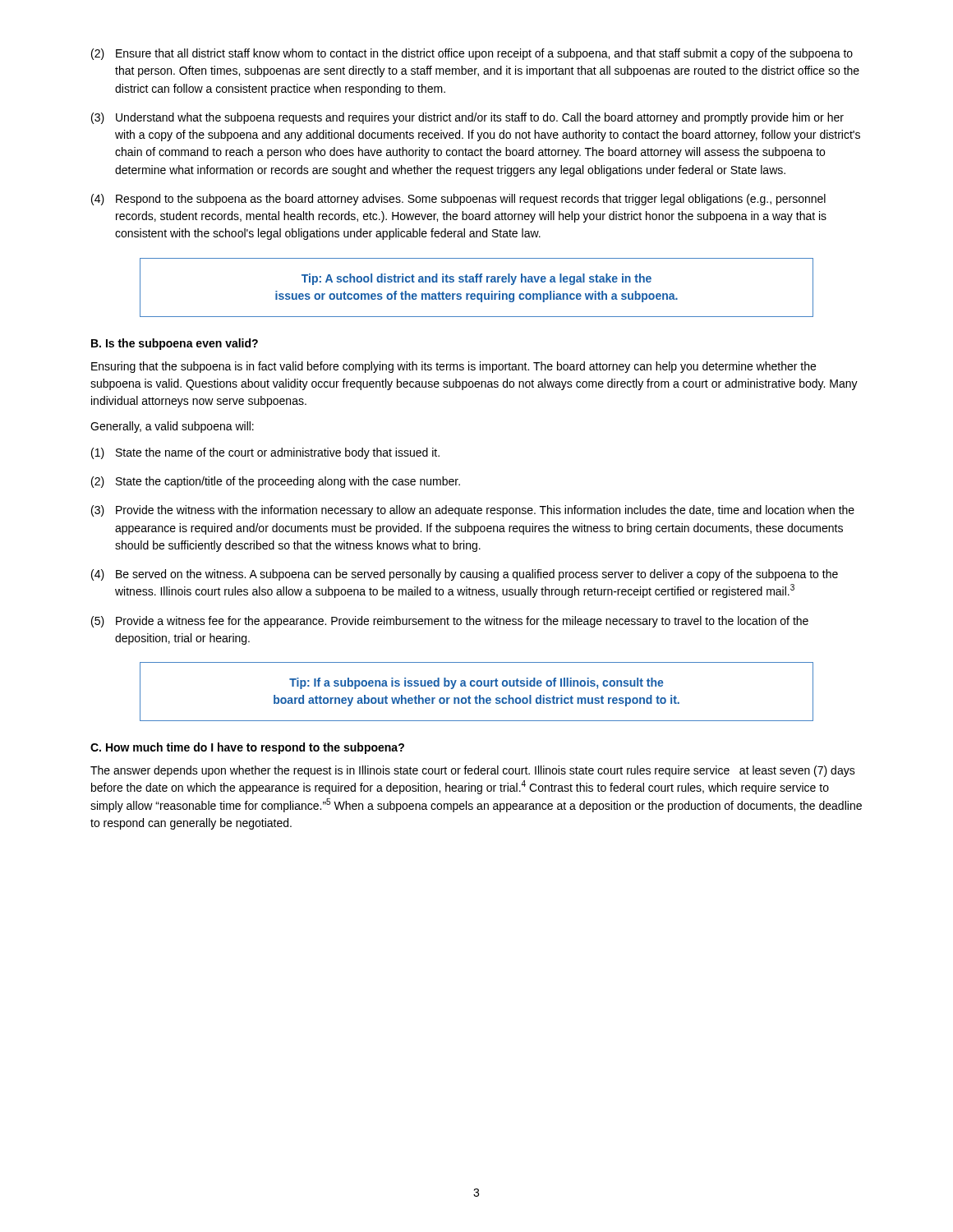Find the text block containing "Ensuring that the subpoena"
Screen dimensions: 1232x953
(x=474, y=384)
